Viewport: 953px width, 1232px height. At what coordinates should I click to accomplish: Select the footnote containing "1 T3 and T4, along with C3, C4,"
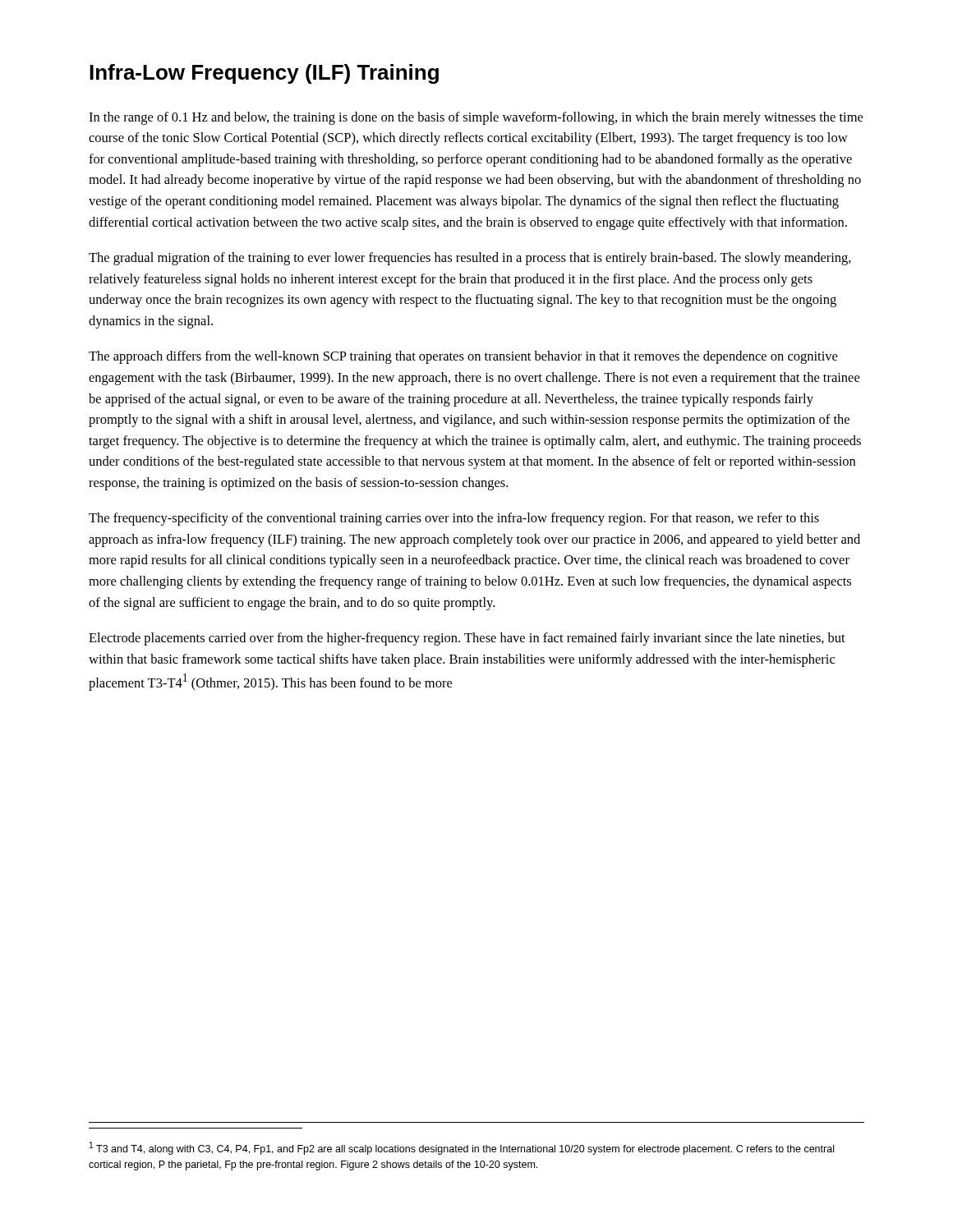click(x=476, y=1150)
